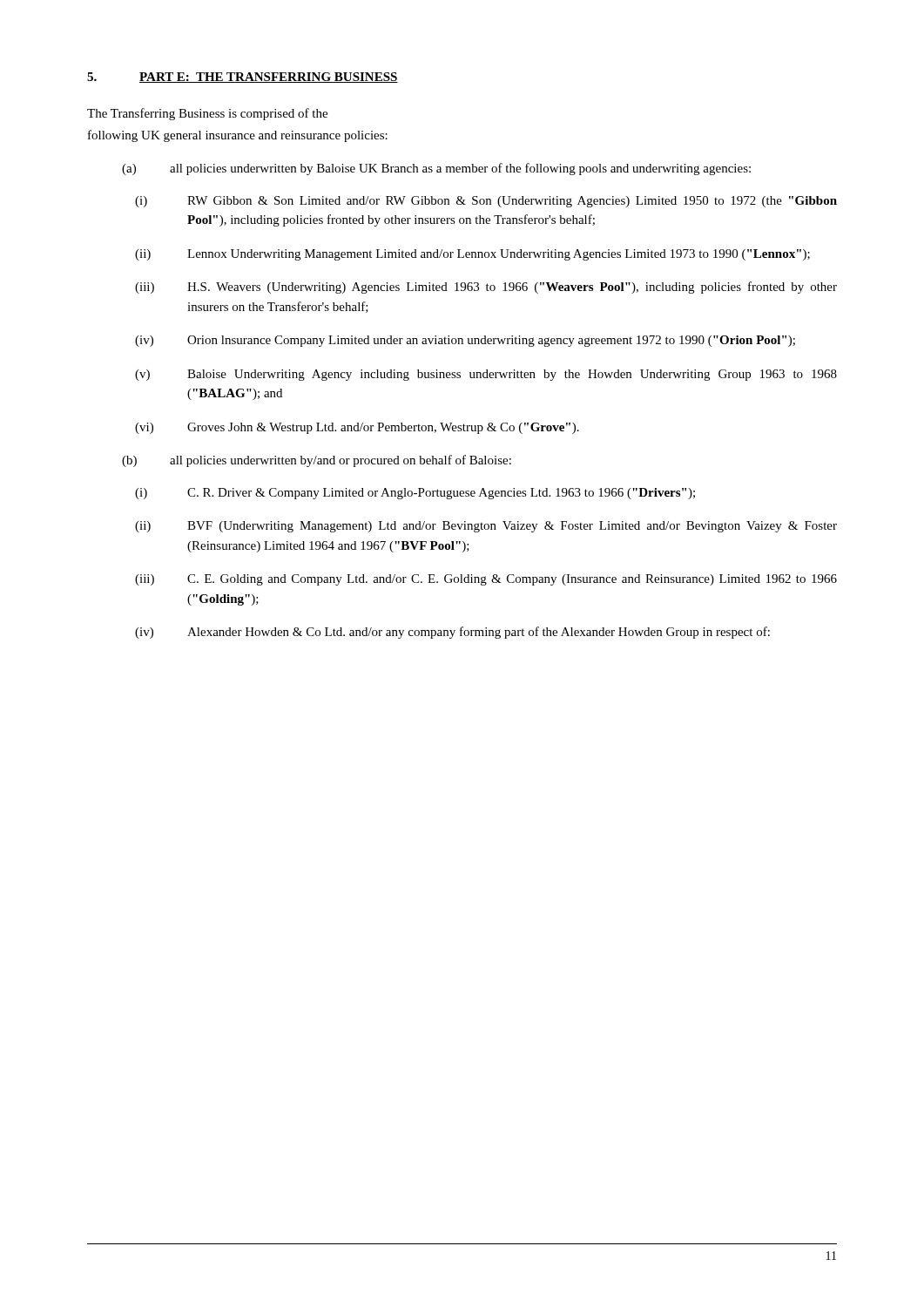Select the list item that says "(ii) BVF (Underwriting Management)"
Image resolution: width=924 pixels, height=1307 pixels.
pos(486,535)
